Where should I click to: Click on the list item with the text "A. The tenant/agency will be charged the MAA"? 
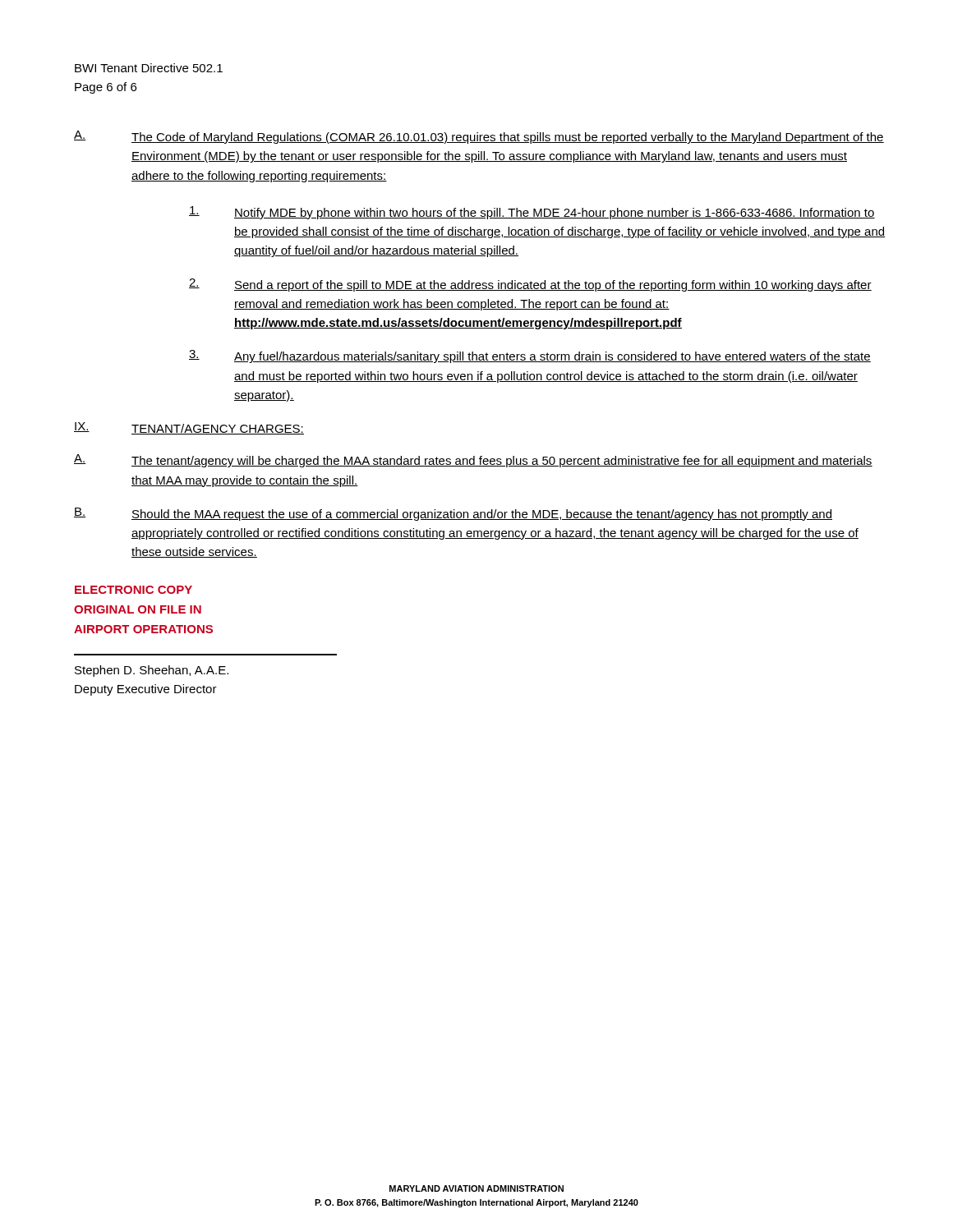pyautogui.click(x=481, y=470)
